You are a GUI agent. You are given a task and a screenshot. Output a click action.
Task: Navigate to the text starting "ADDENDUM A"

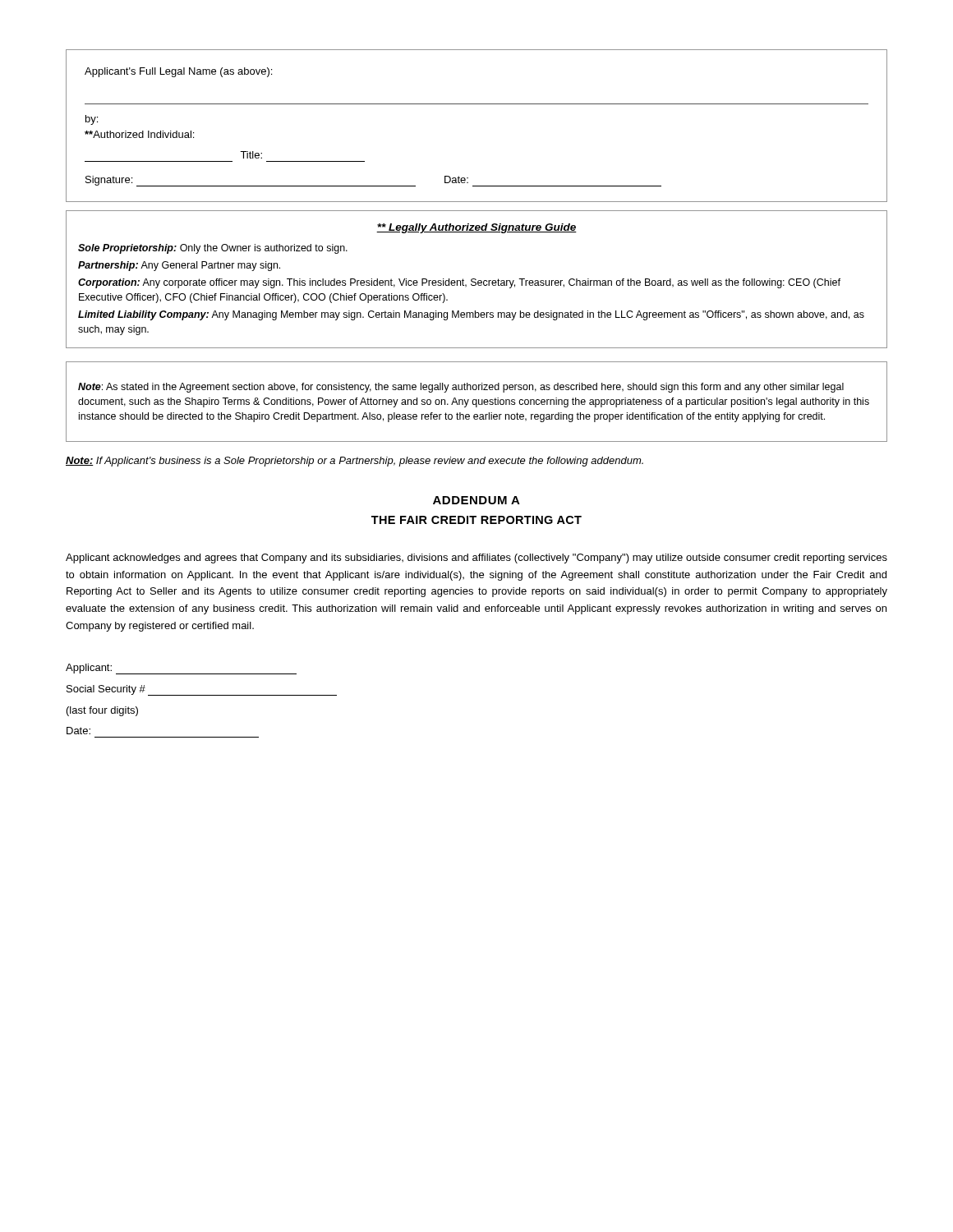476,500
